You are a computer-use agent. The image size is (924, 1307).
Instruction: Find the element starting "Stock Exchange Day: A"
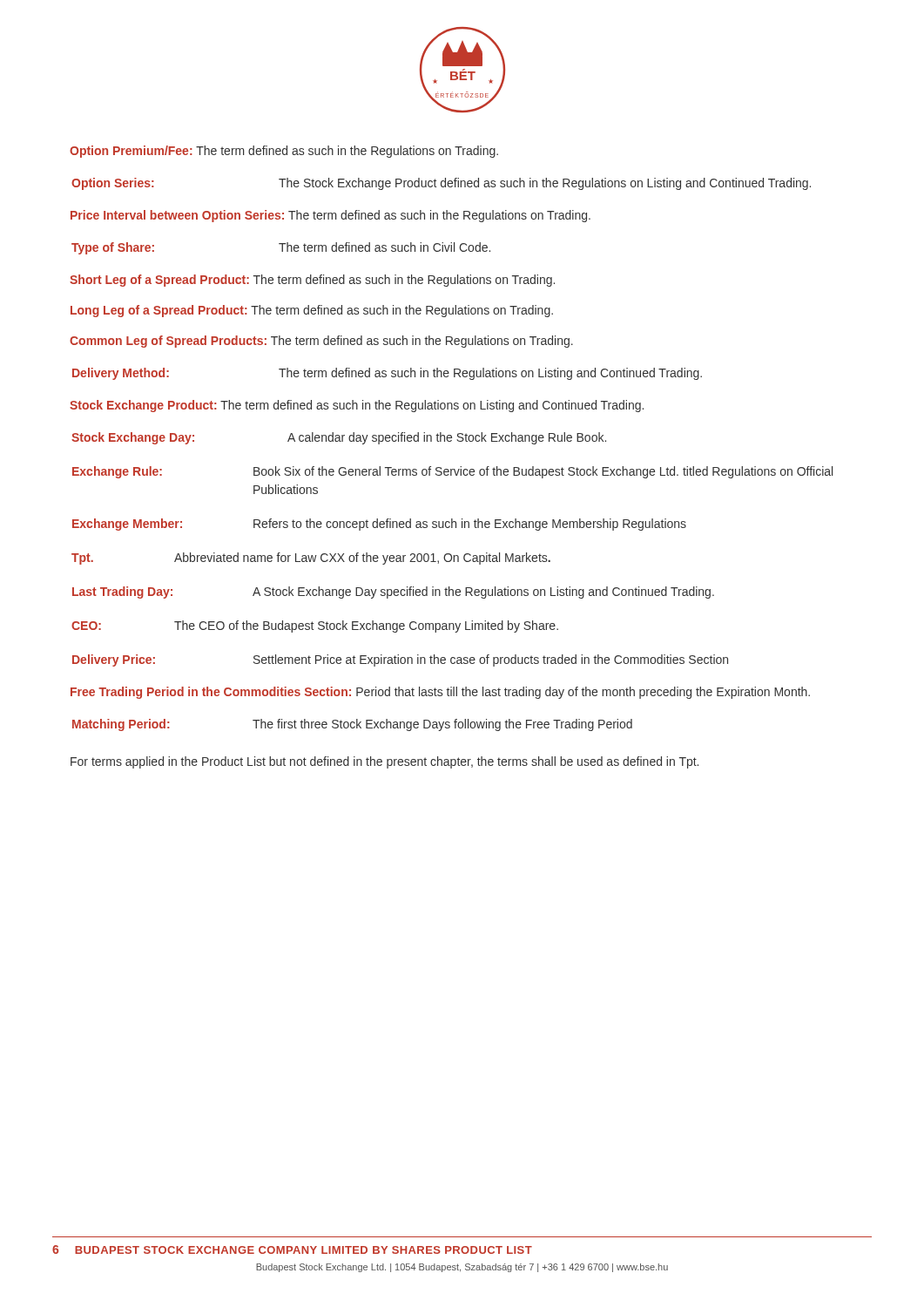(462, 438)
